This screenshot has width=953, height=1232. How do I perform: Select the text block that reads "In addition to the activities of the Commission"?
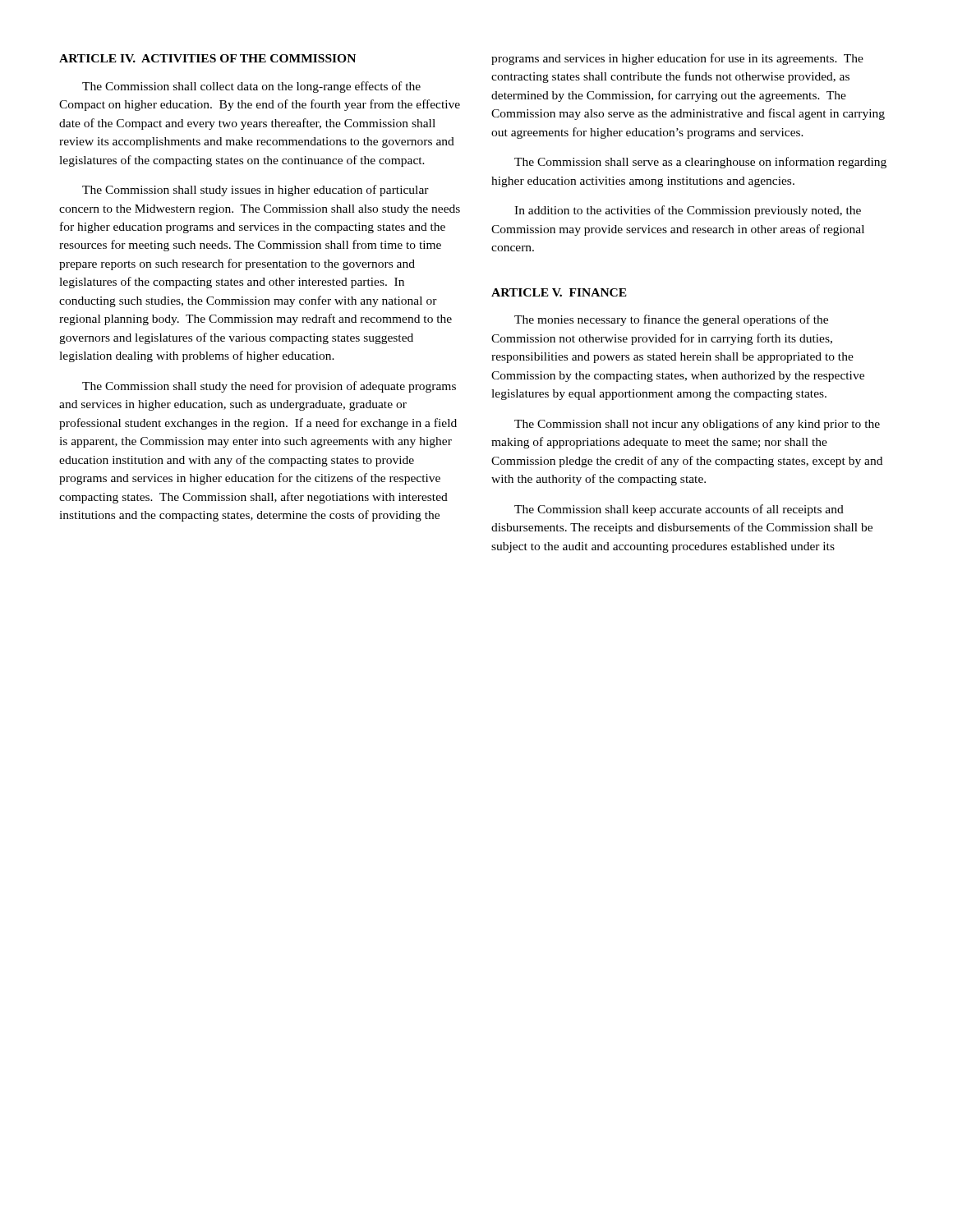678,229
